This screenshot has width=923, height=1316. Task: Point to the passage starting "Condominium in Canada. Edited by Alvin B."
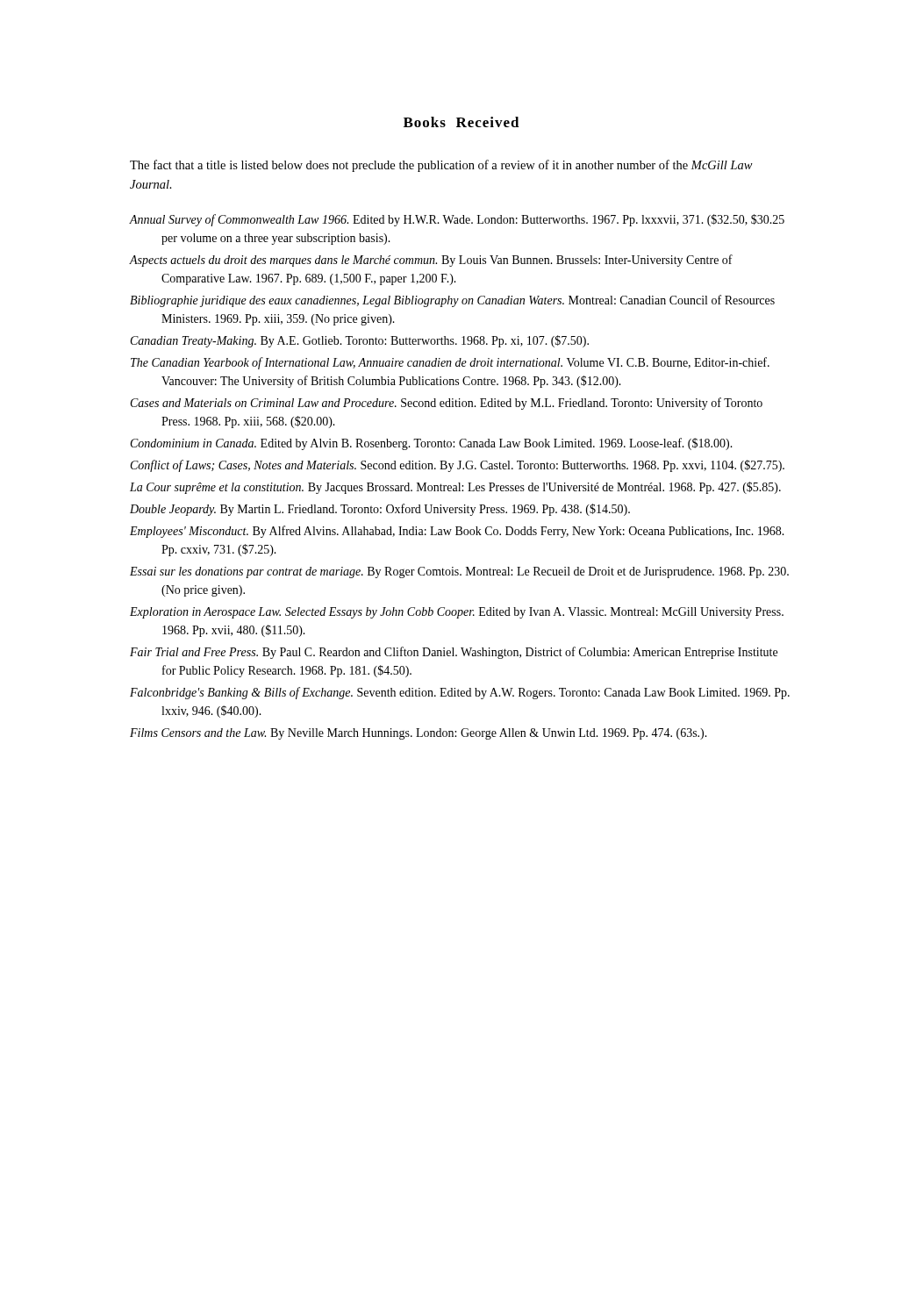click(431, 443)
